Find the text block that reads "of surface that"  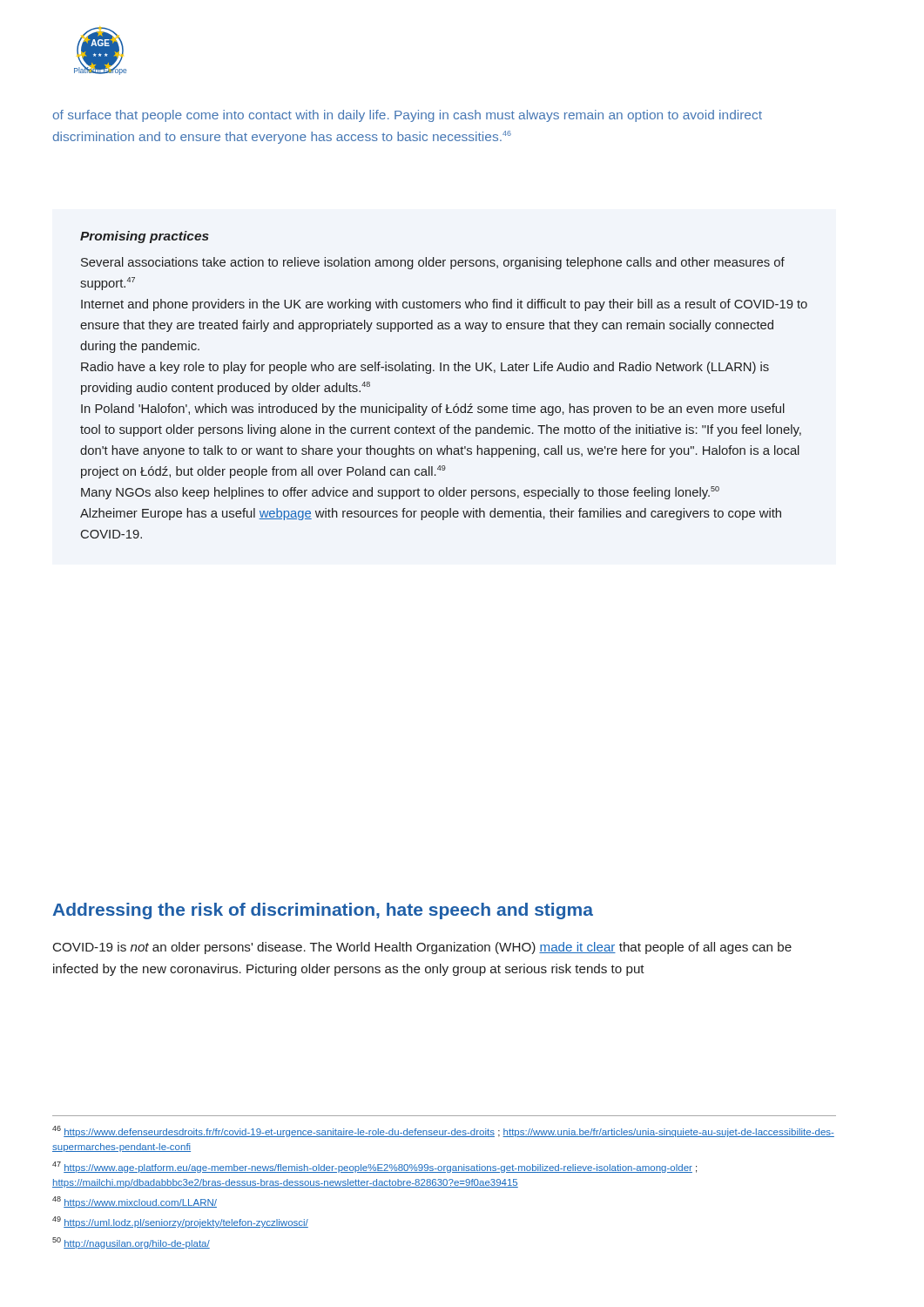(407, 125)
